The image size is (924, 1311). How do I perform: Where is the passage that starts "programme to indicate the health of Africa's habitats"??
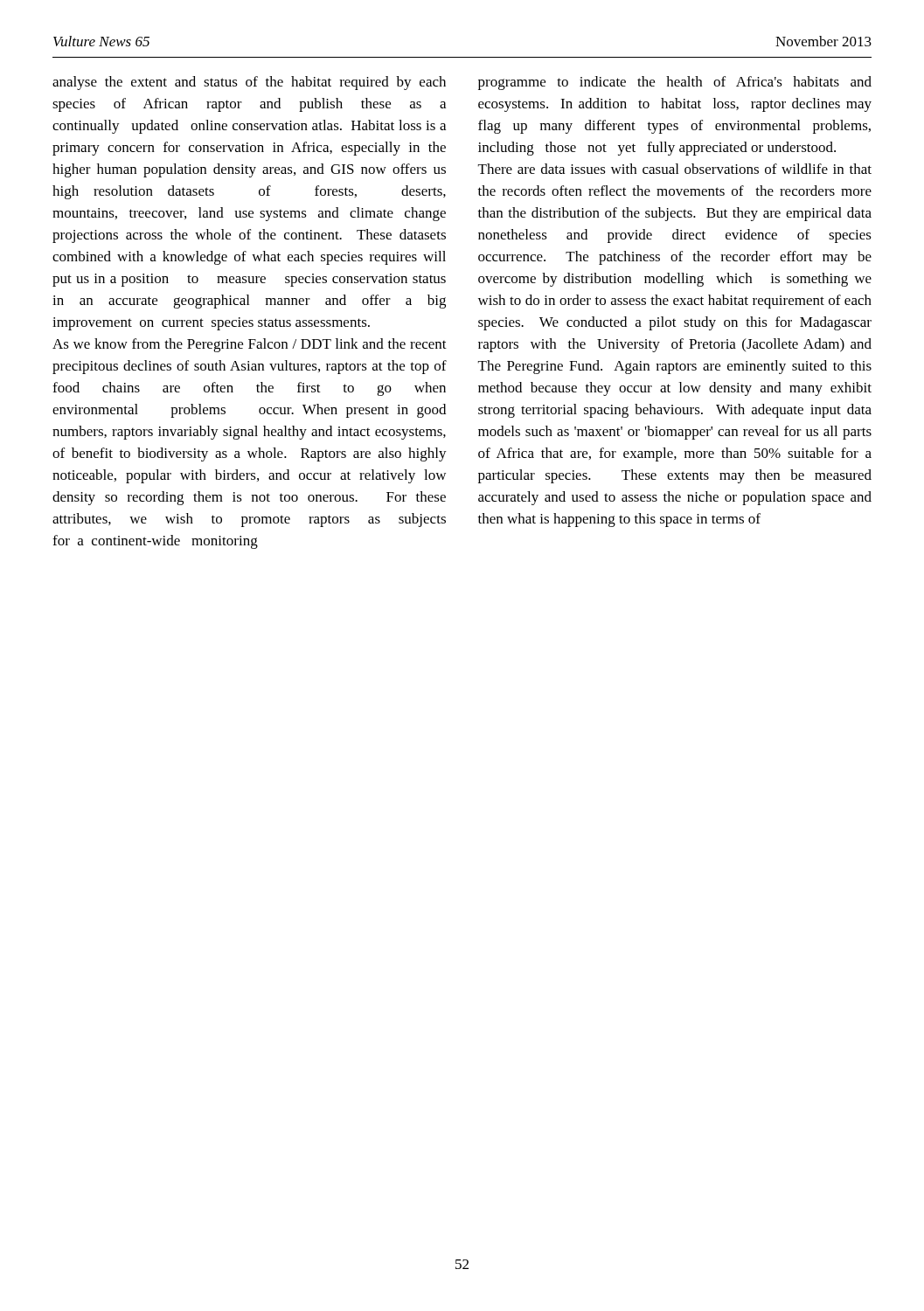pyautogui.click(x=675, y=115)
